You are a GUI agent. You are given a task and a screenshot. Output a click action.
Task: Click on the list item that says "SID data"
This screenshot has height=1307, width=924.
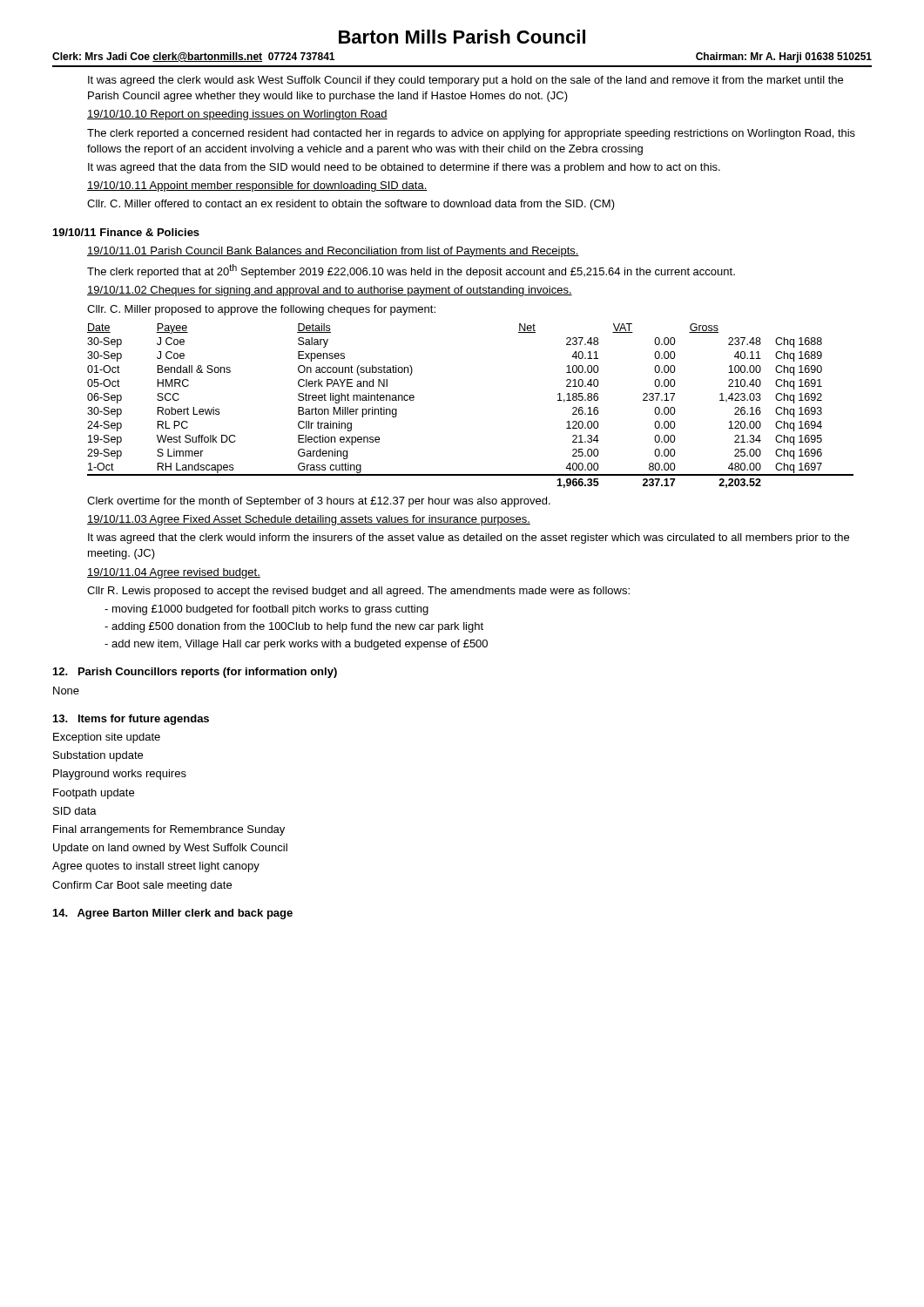(75, 811)
